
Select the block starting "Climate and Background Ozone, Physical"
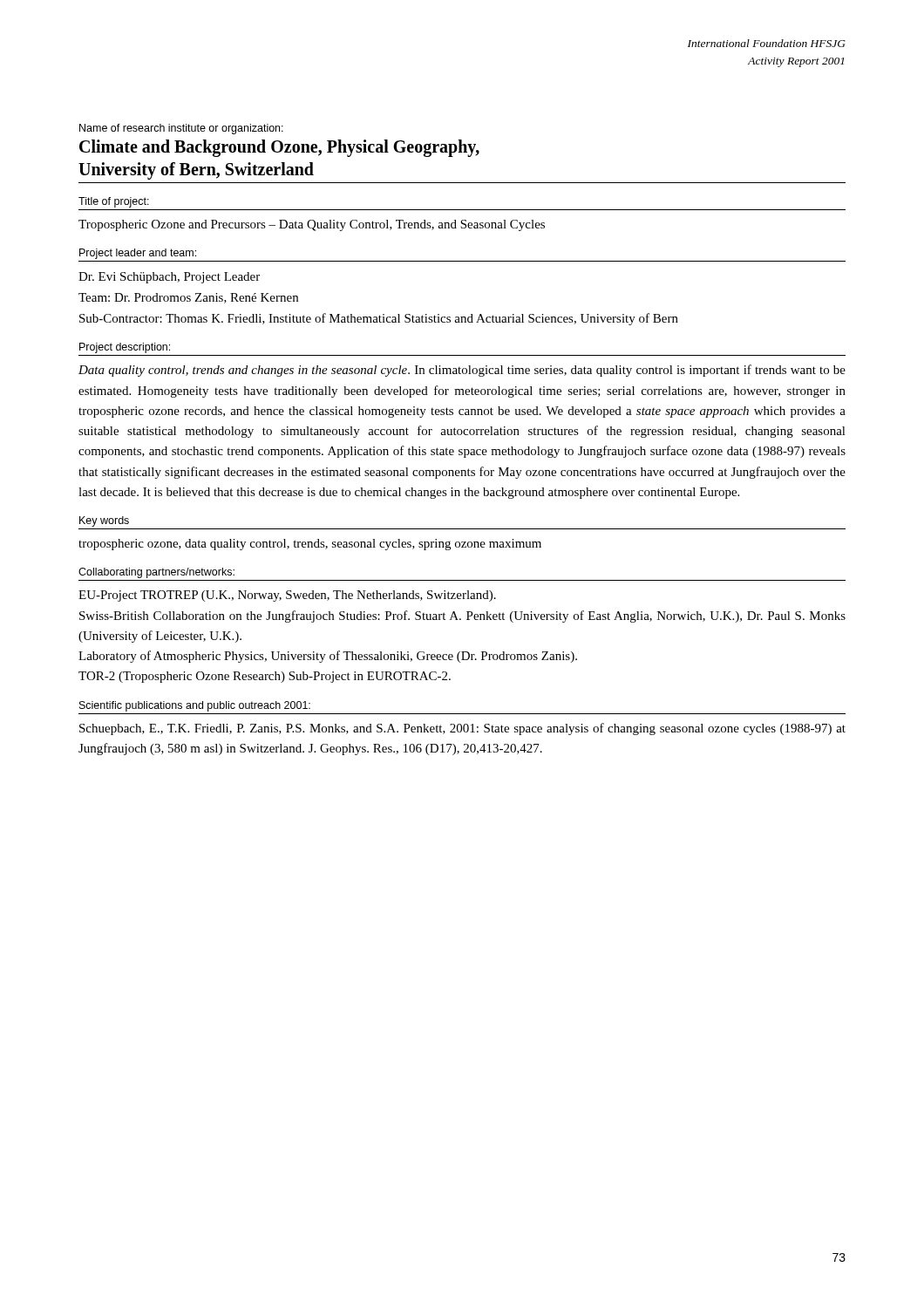click(x=279, y=158)
